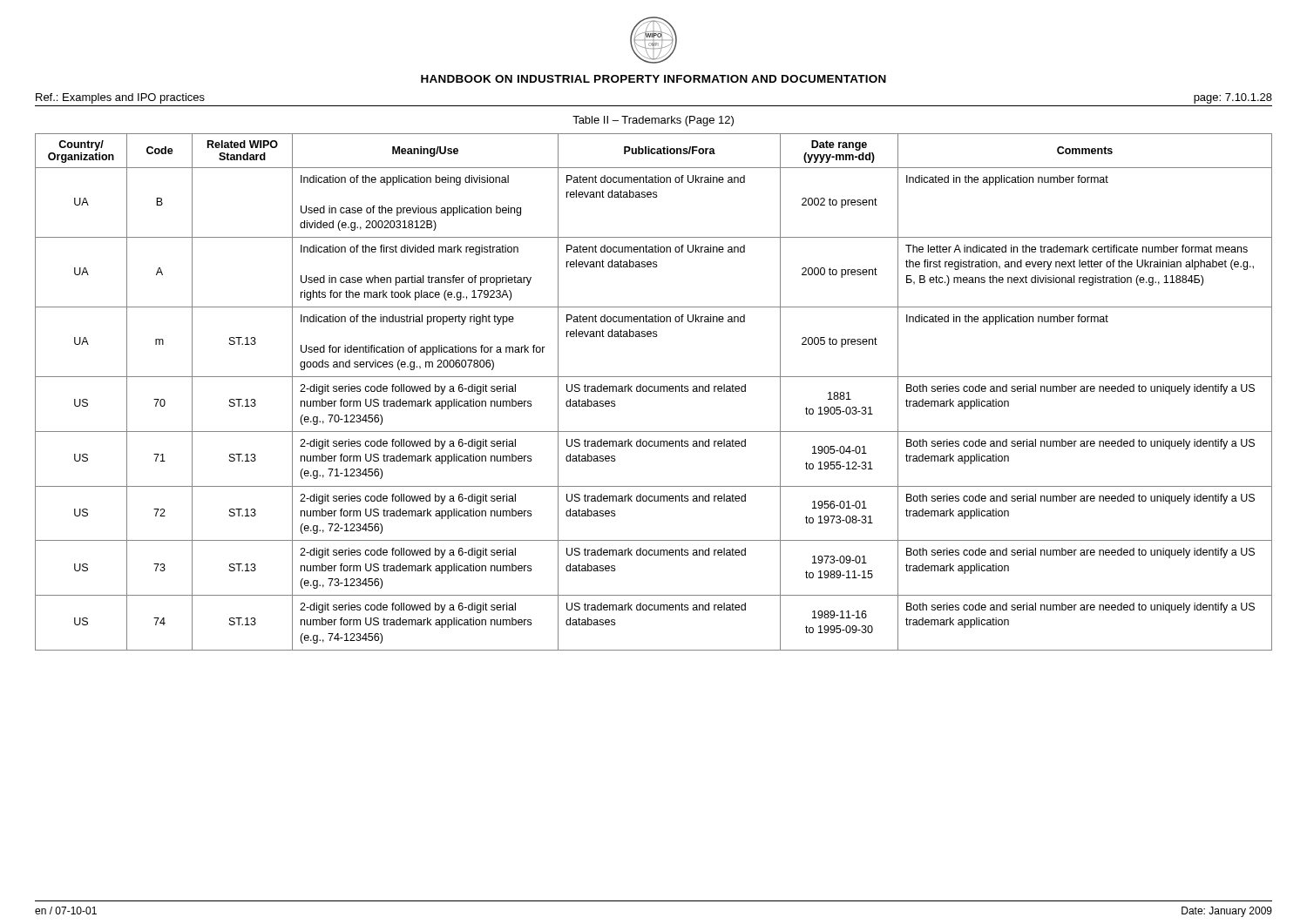Select the table that reads "Patent documentation of"
Image resolution: width=1307 pixels, height=924 pixels.
point(654,392)
